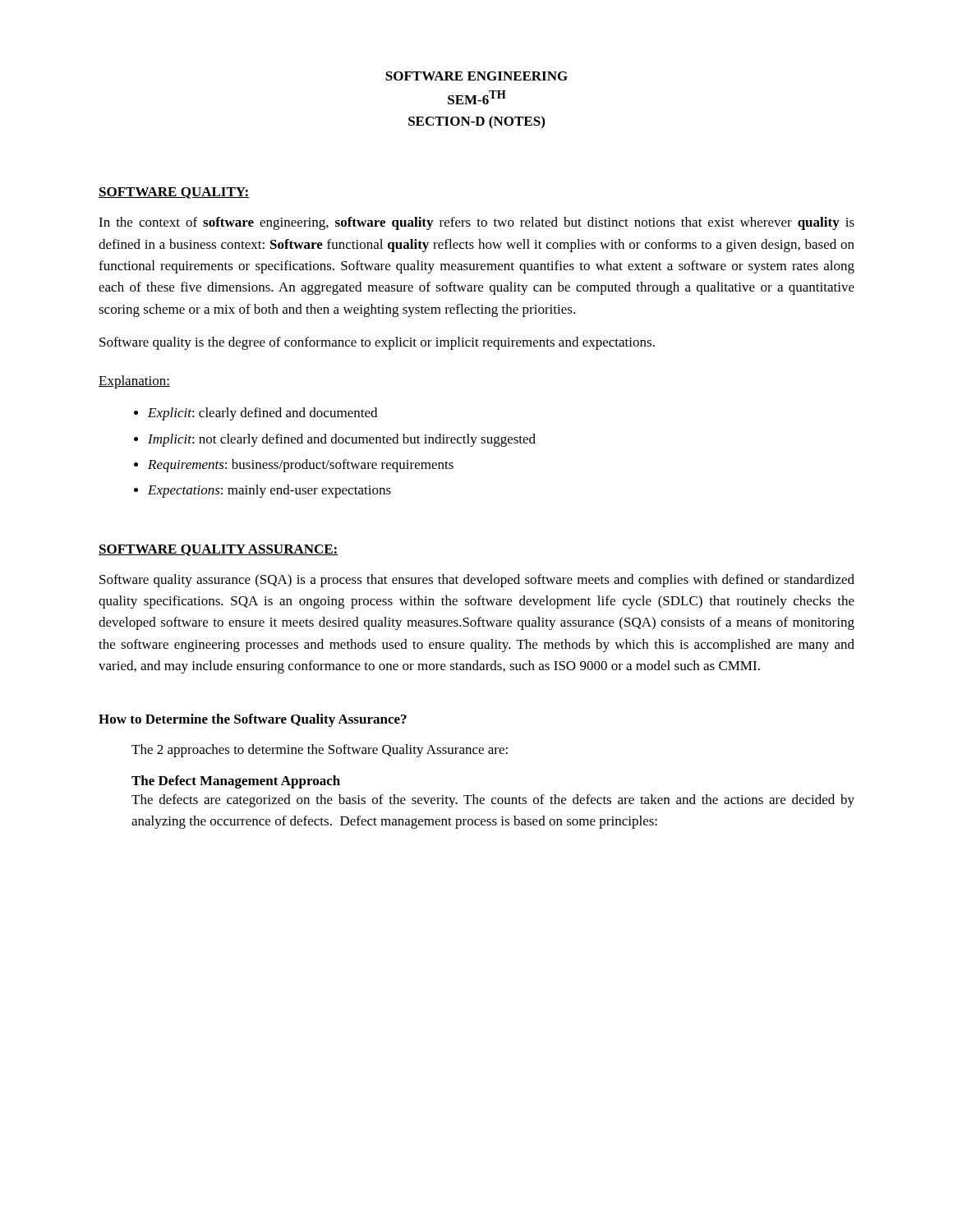The width and height of the screenshot is (953, 1232).
Task: Navigate to the passage starting "Software quality assurance (SQA)"
Action: coord(476,622)
